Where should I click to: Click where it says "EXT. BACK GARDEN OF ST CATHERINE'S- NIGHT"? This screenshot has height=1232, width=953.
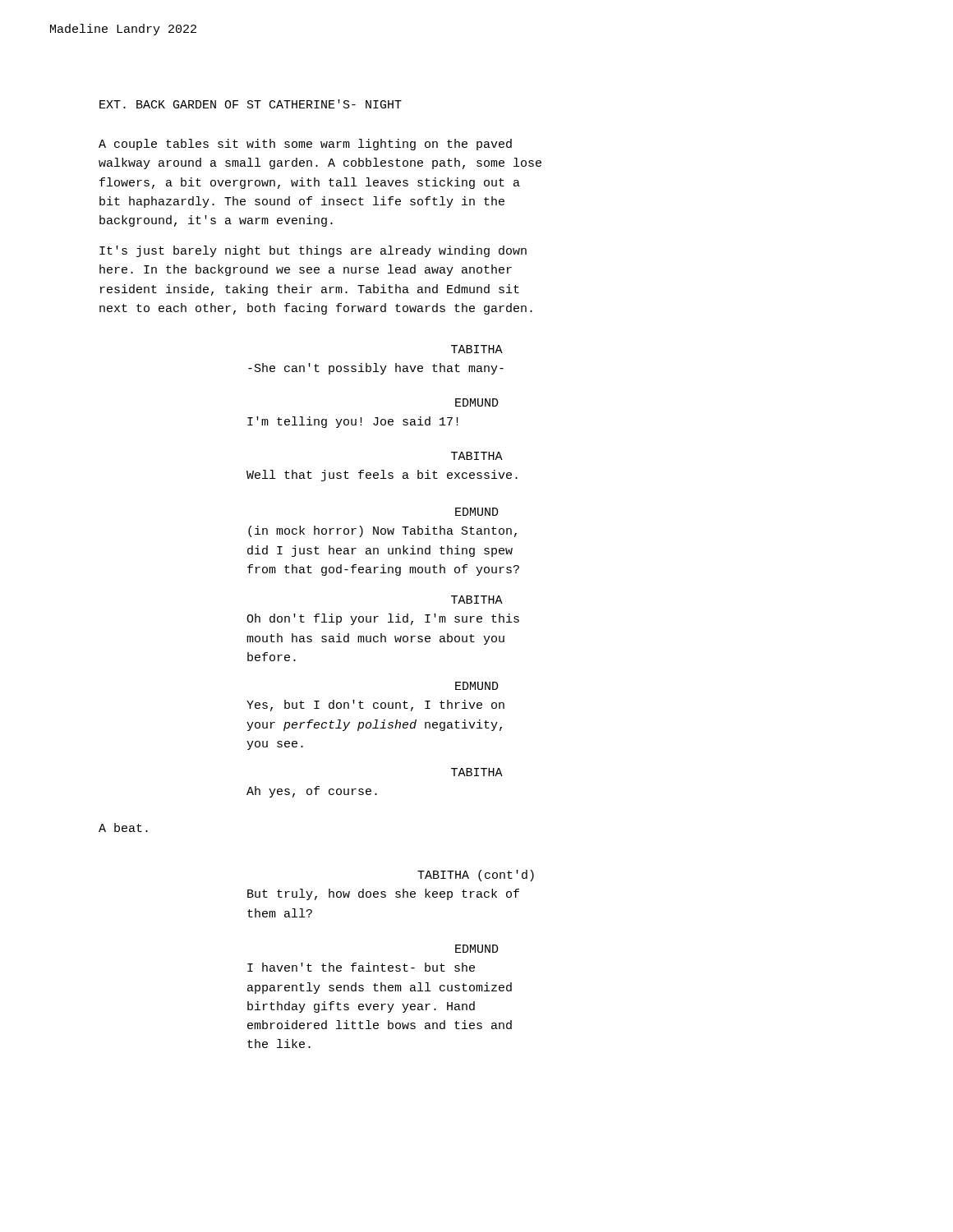[250, 106]
